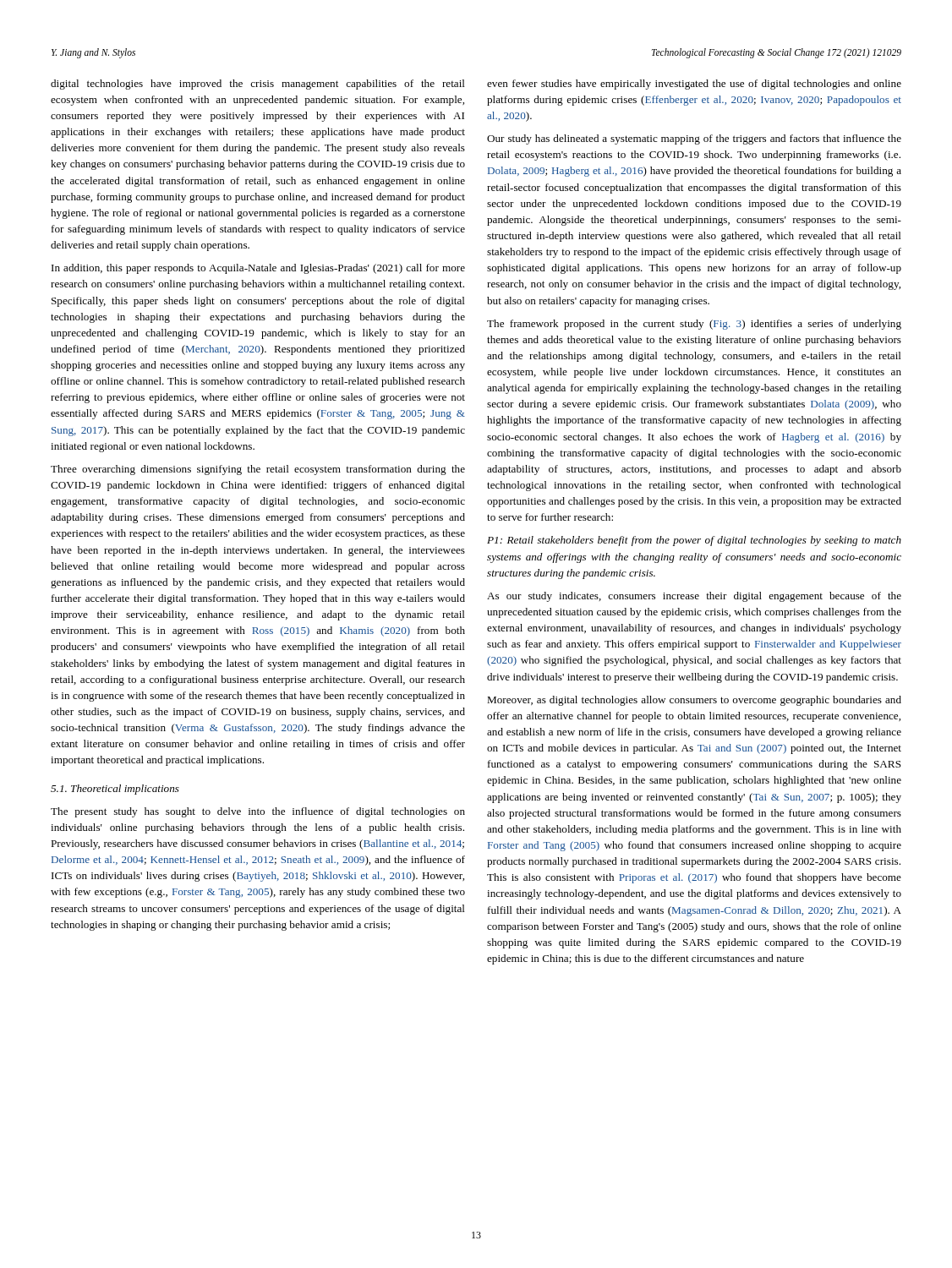Find the passage starting "even fewer studies have empirically investigated the"
The width and height of the screenshot is (952, 1268).
pyautogui.click(x=694, y=99)
